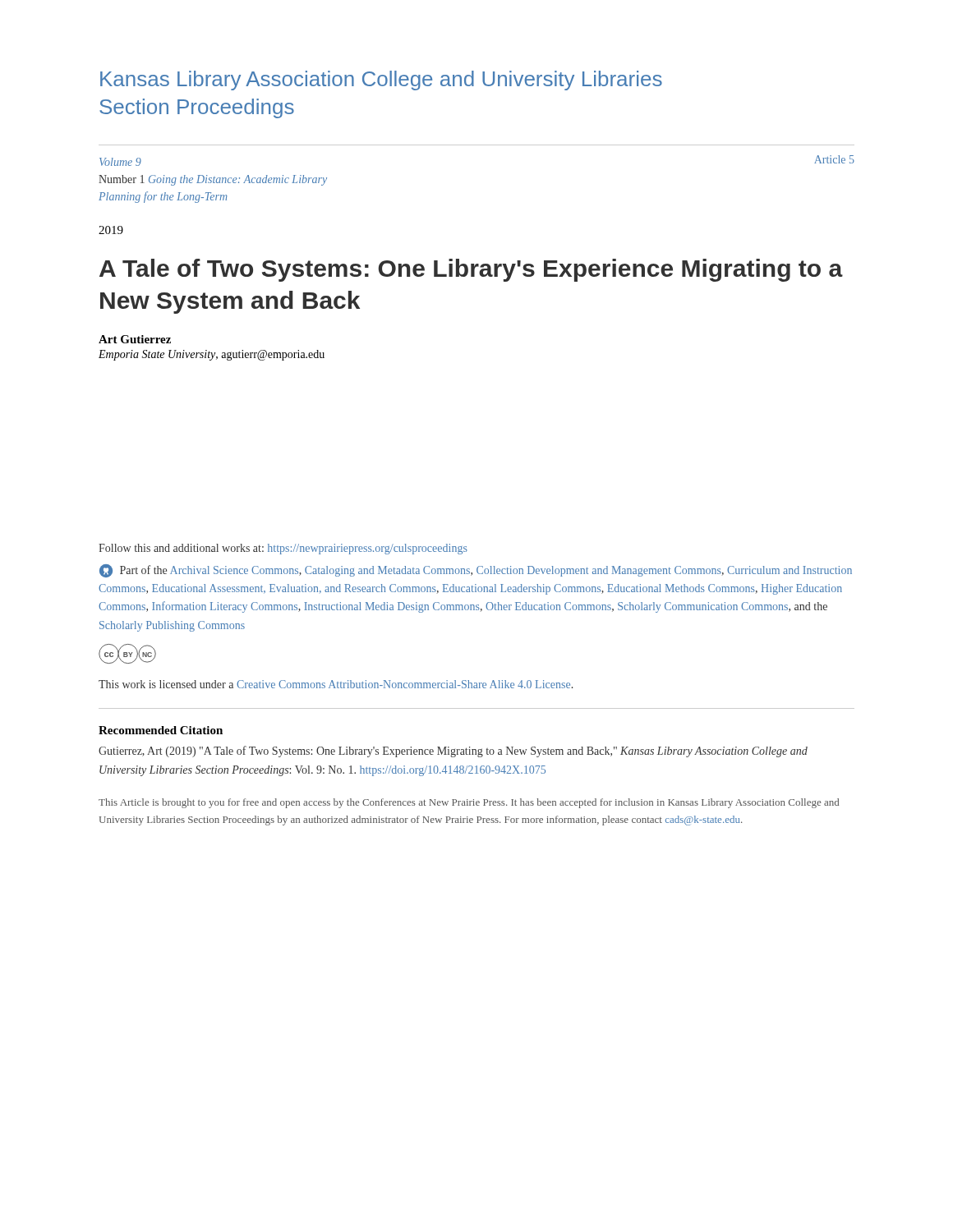Image resolution: width=953 pixels, height=1232 pixels.
Task: Locate the text block that reads "Volume 9 Number 1 Going"
Action: click(123, 161)
